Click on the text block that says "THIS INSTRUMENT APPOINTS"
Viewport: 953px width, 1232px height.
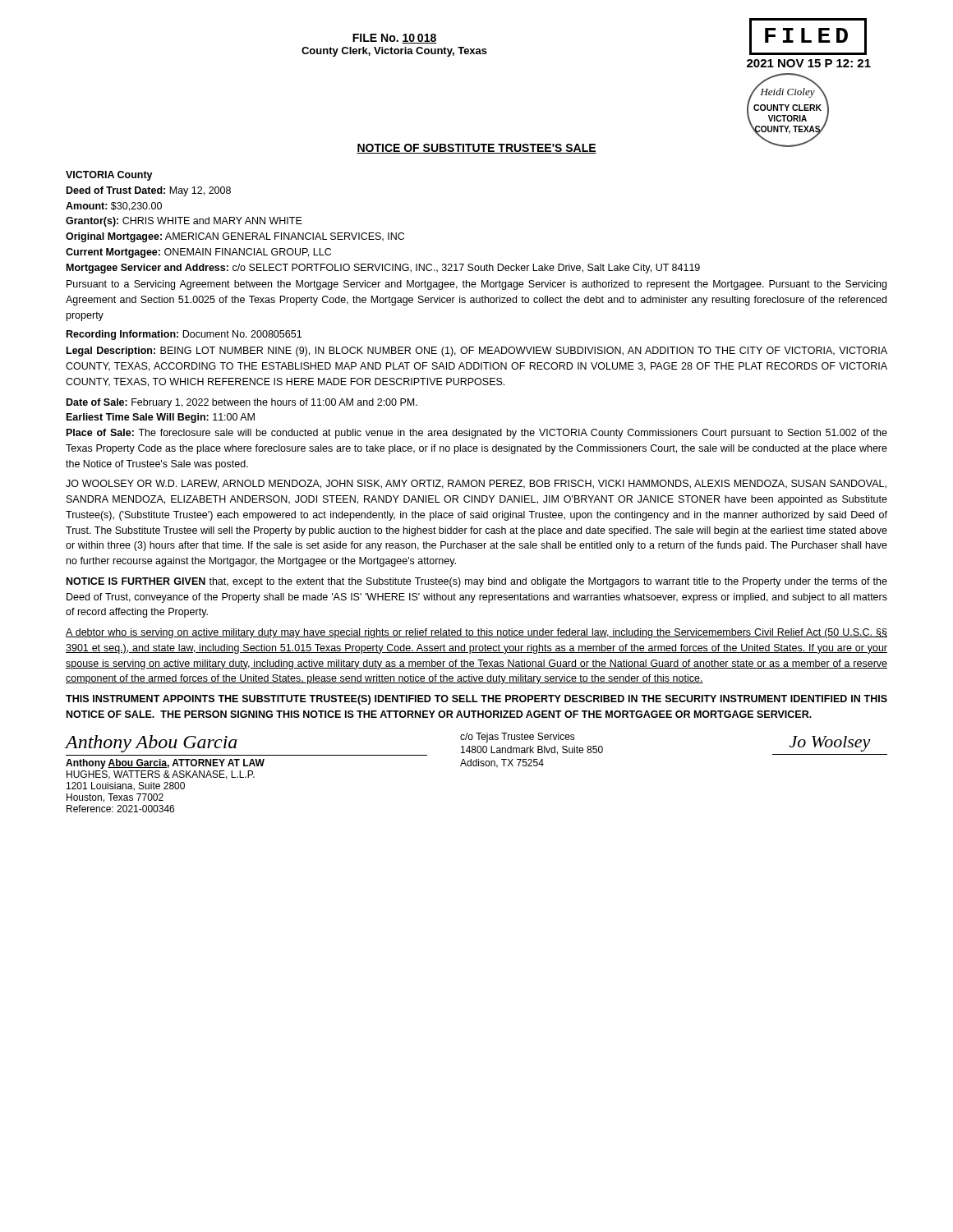coord(476,707)
